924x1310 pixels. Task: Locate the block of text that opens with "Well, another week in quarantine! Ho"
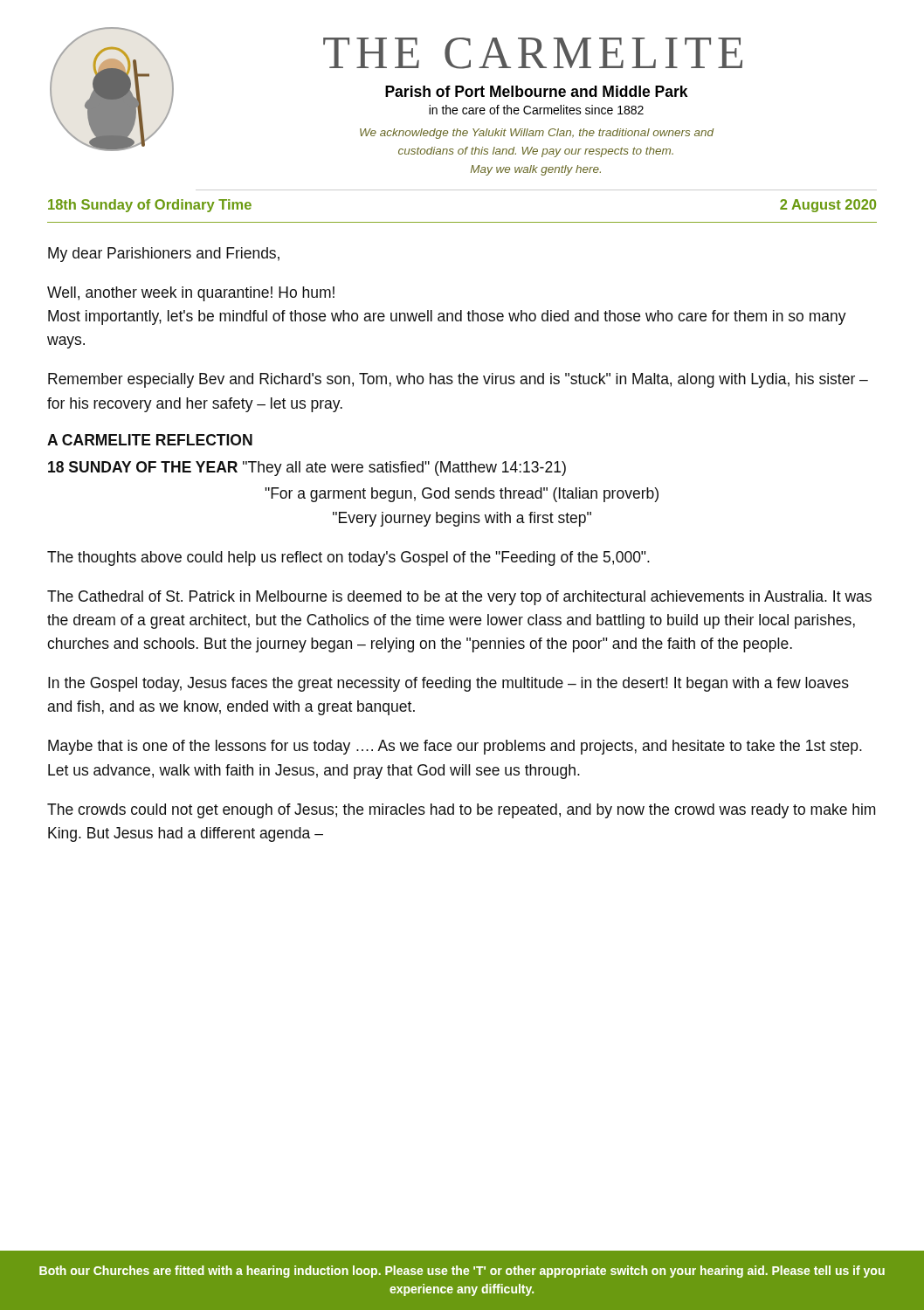pyautogui.click(x=446, y=316)
